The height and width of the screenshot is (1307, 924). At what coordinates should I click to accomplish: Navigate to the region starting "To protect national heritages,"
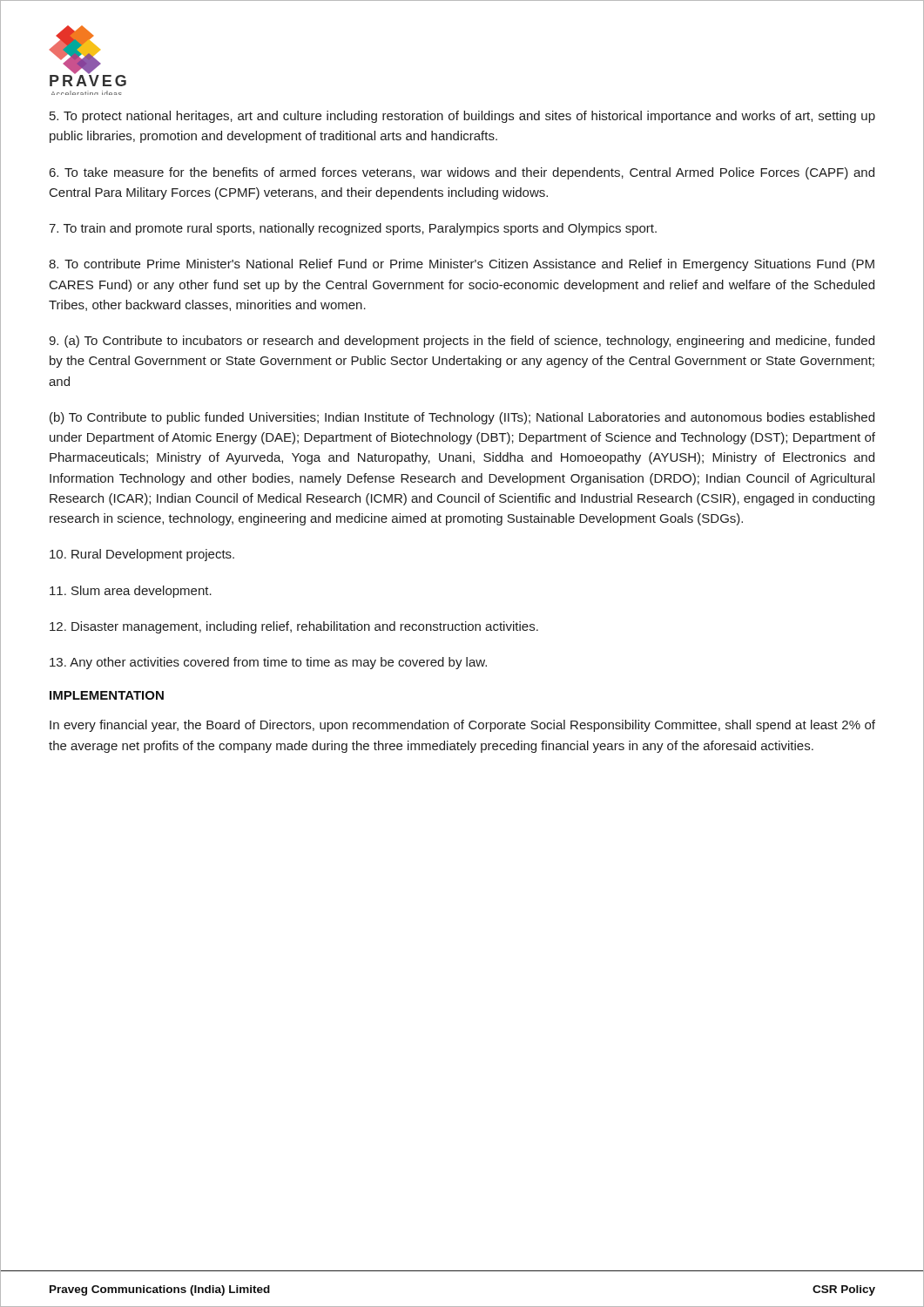[x=462, y=126]
